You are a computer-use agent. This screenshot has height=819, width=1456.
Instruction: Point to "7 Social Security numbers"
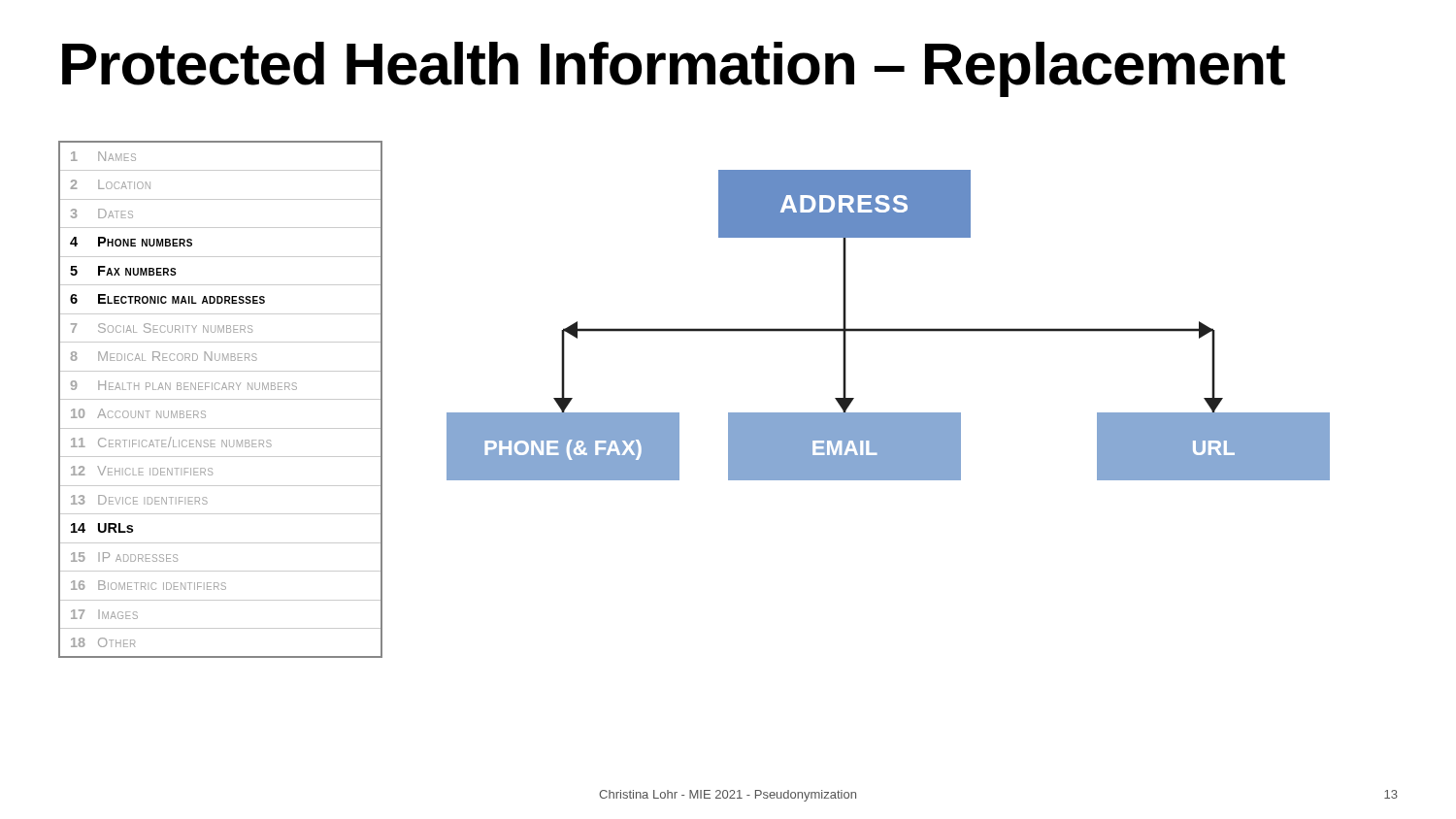tap(162, 328)
